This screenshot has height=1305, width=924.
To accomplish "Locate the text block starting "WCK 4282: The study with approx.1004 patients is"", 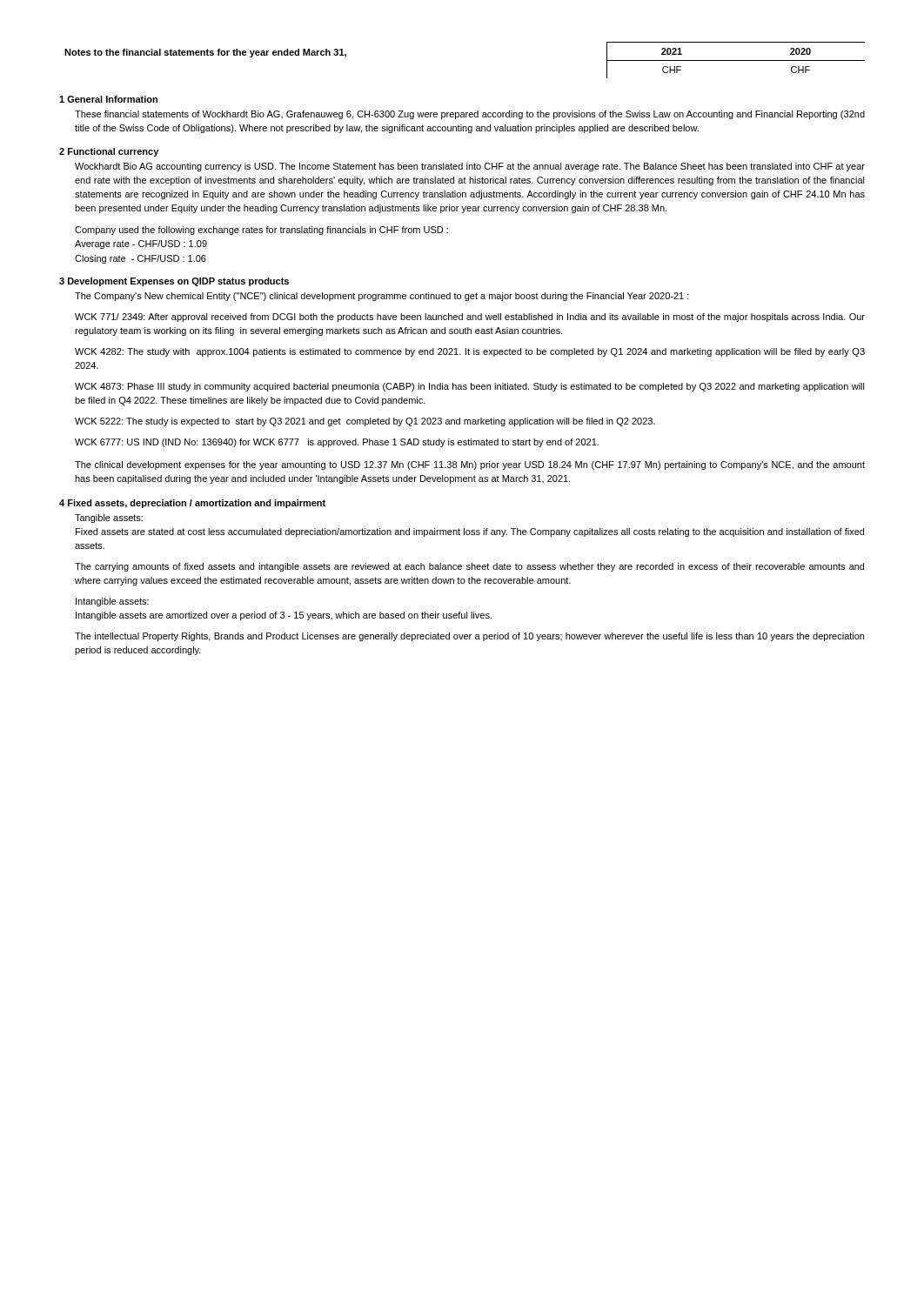I will (470, 358).
